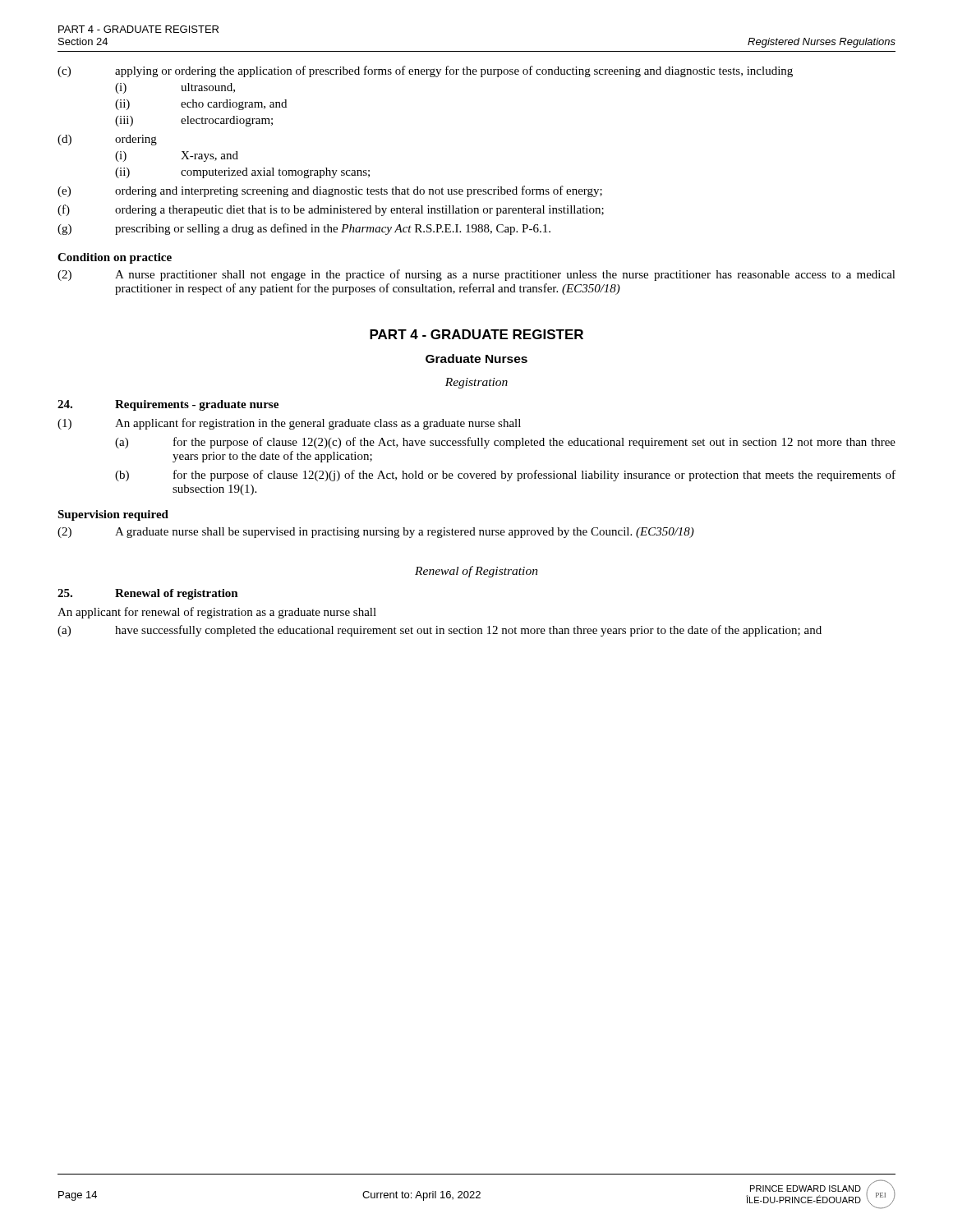Navigate to the passage starting "(1) An applicant"

(x=476, y=423)
